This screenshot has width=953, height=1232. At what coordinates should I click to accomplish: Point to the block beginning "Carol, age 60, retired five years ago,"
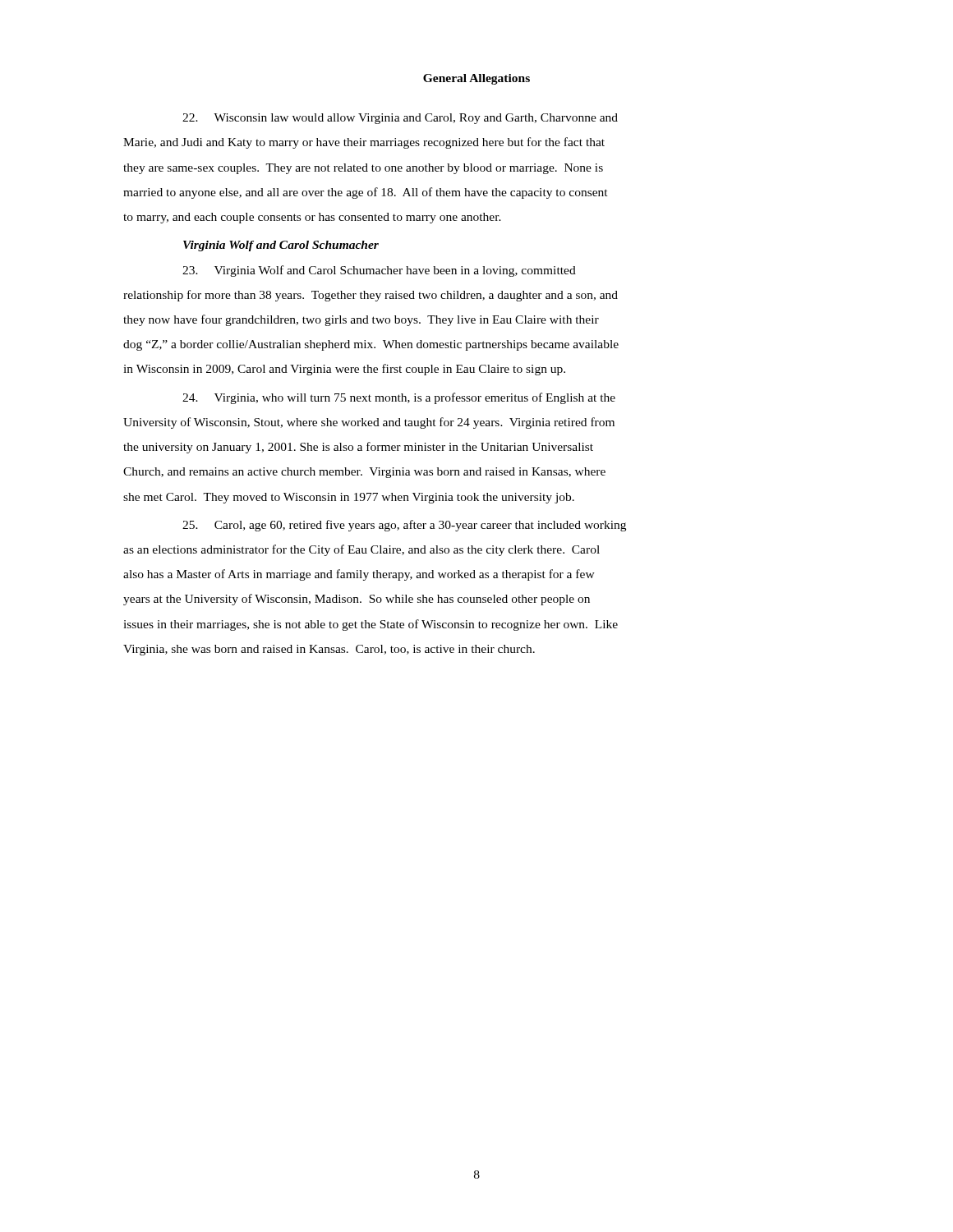[x=375, y=584]
